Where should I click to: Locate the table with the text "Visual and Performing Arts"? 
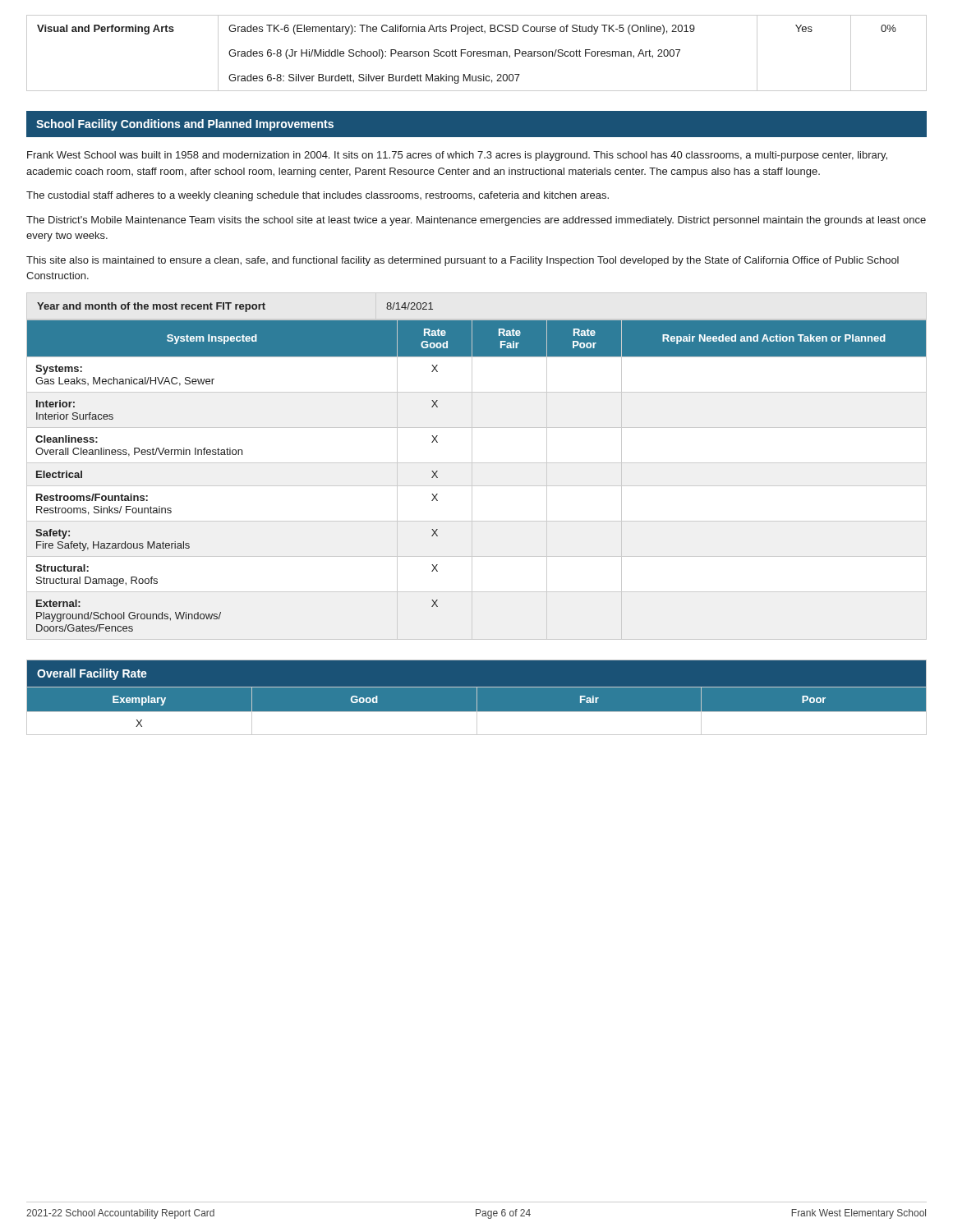click(x=476, y=53)
